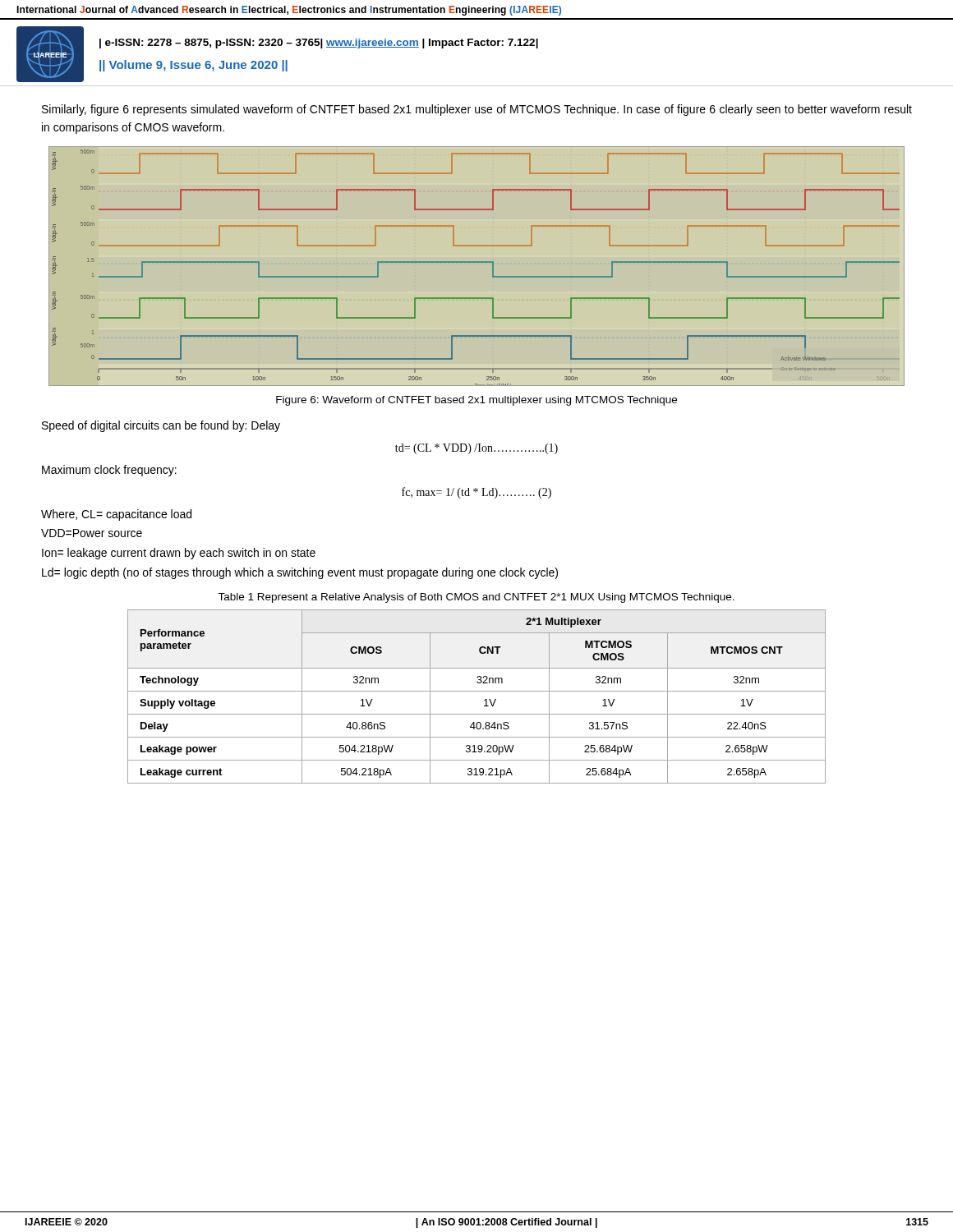Select the region starting "Ld= logic depth (no of stages"

click(300, 572)
